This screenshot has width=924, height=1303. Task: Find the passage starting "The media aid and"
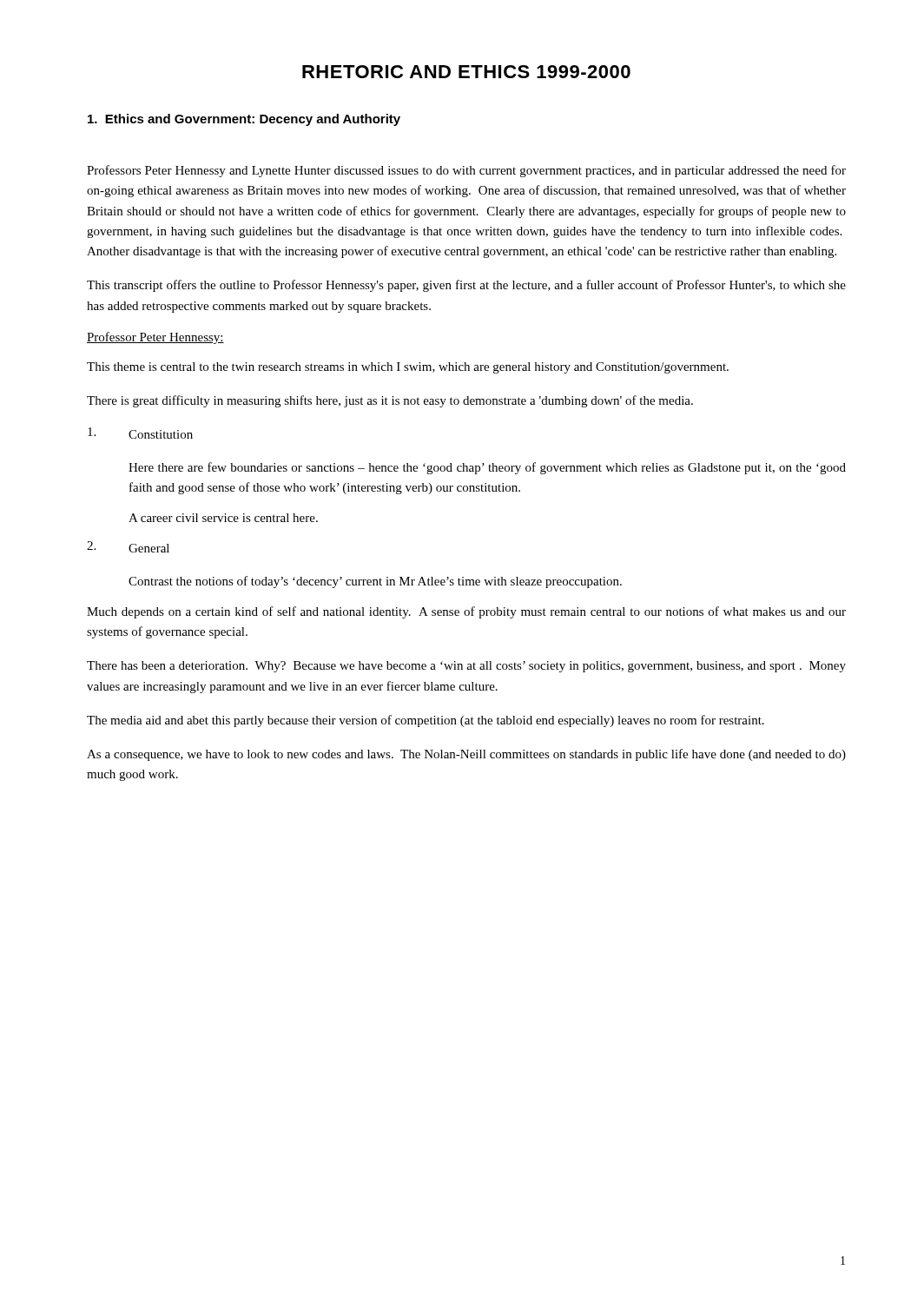pos(426,720)
